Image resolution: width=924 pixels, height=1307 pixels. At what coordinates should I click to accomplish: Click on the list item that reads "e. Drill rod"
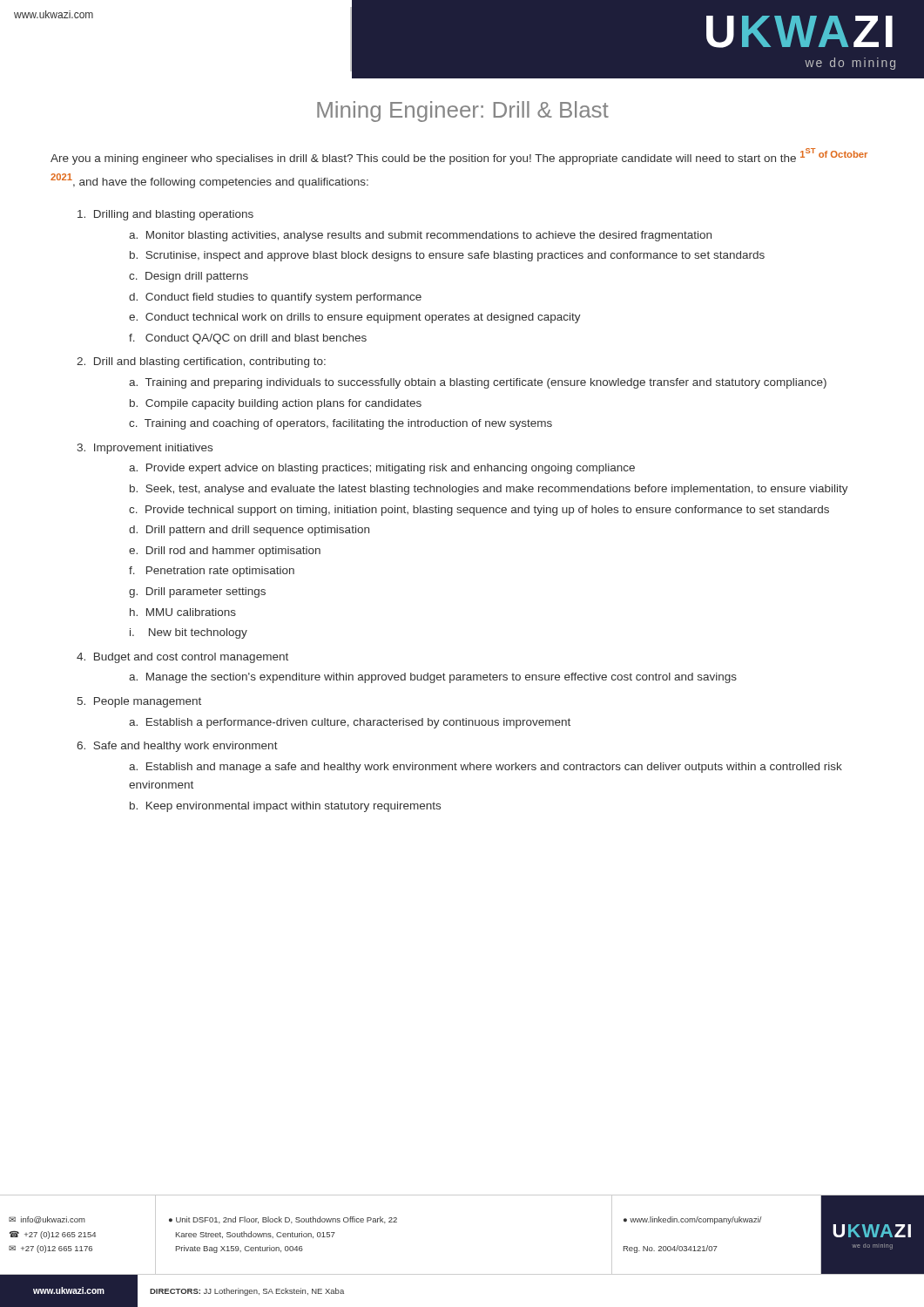225,550
